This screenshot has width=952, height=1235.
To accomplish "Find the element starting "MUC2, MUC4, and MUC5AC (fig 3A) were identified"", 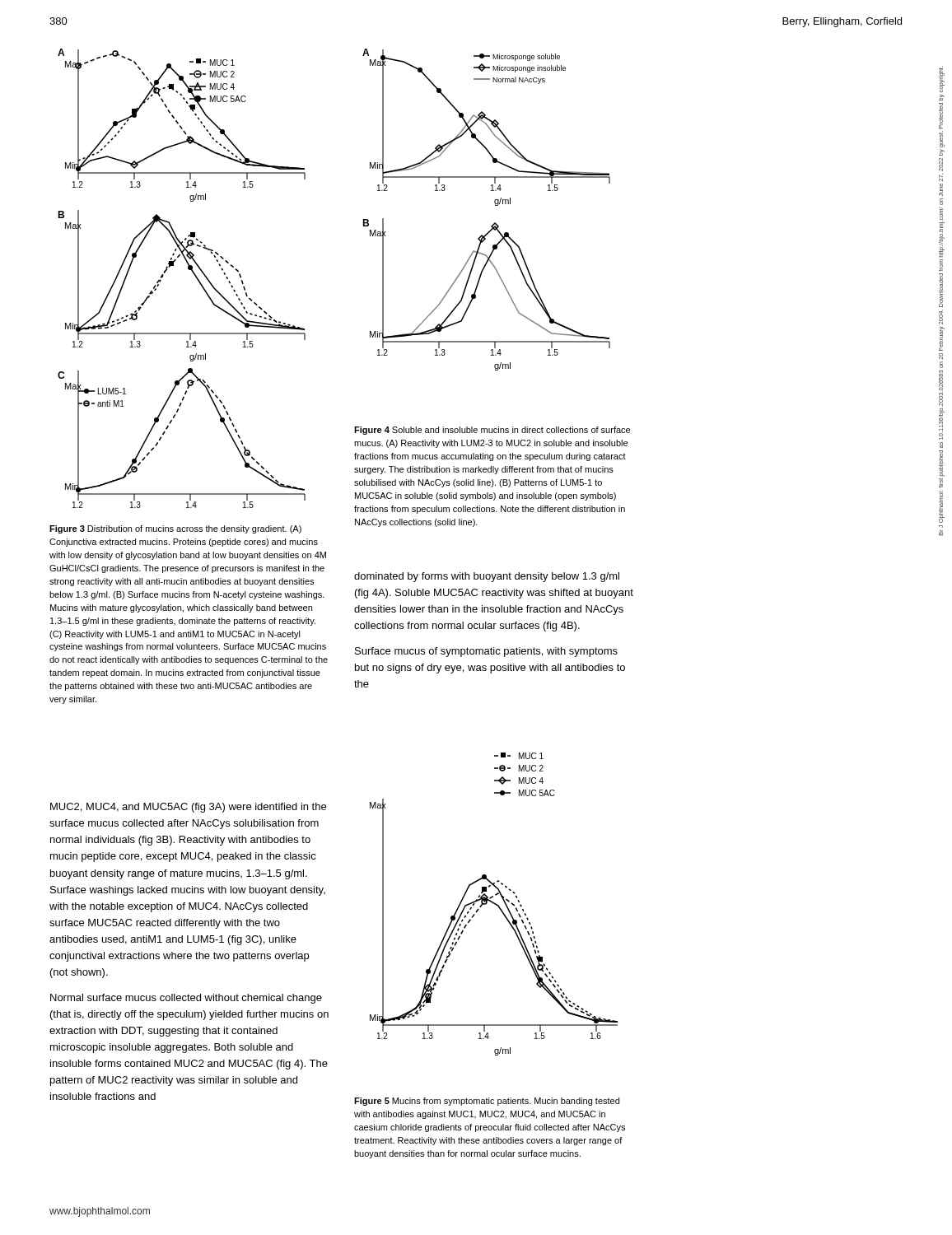I will (x=189, y=952).
